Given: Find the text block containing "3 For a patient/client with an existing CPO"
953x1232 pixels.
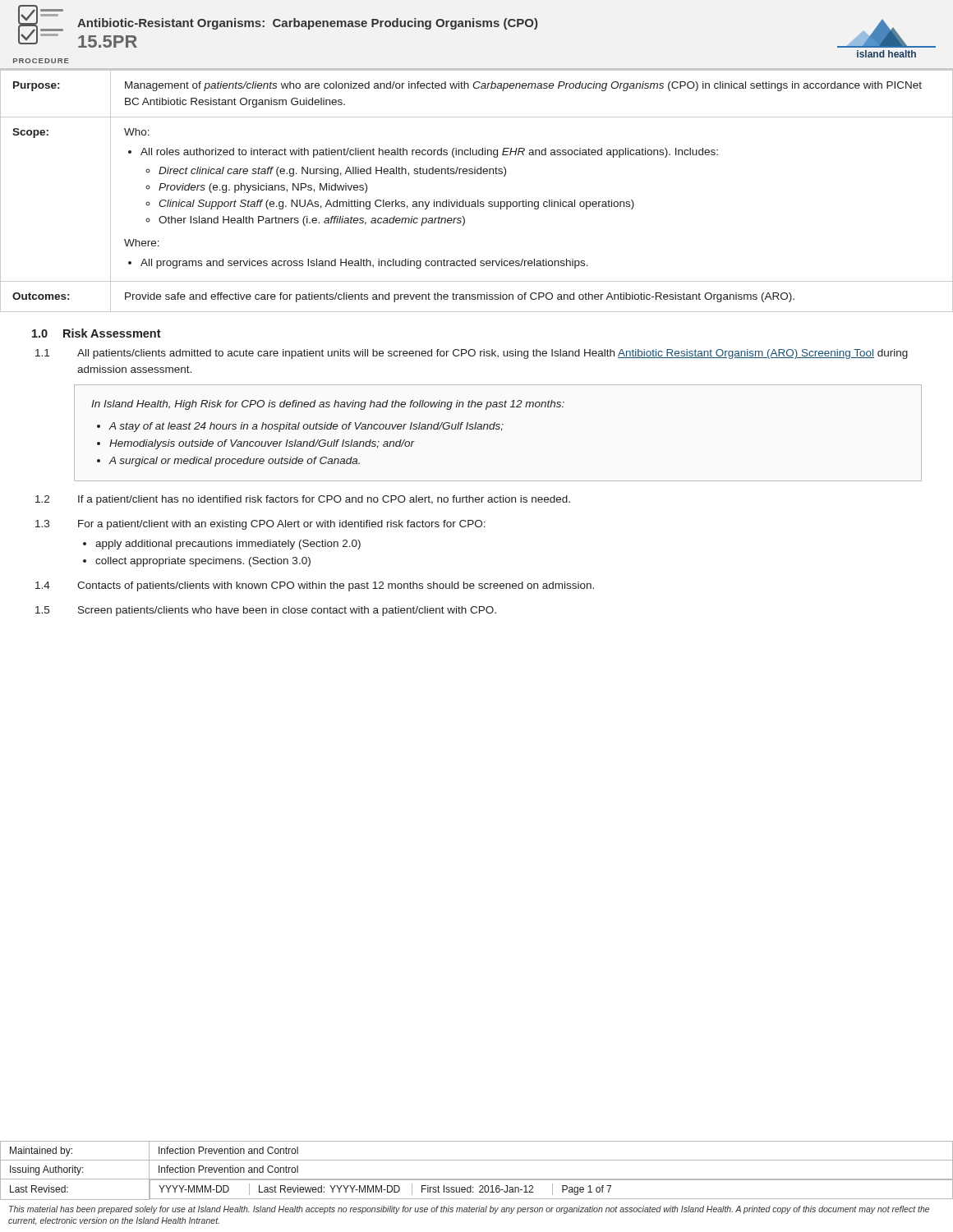Looking at the screenshot, I should 259,542.
